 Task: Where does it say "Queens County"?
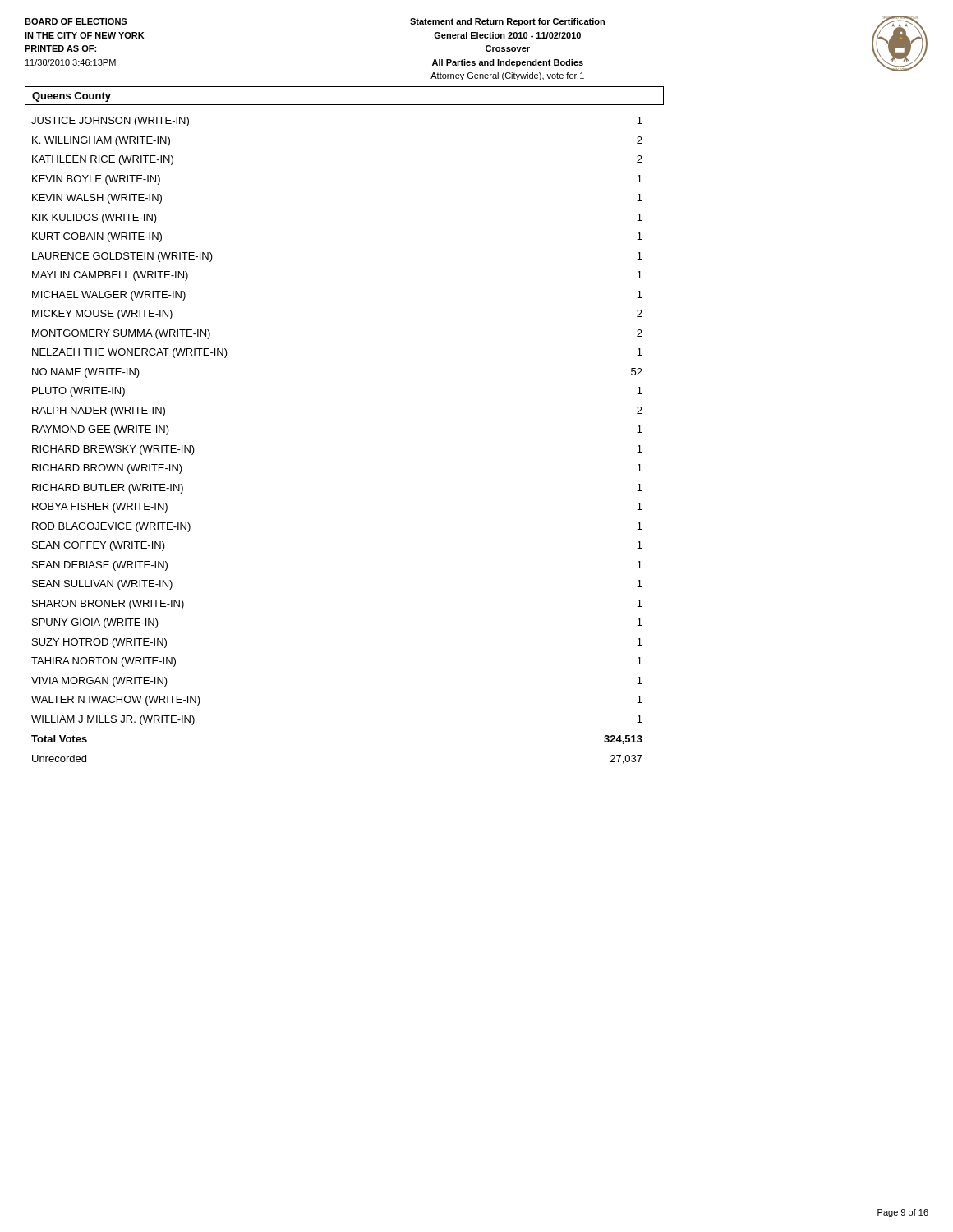coord(71,96)
